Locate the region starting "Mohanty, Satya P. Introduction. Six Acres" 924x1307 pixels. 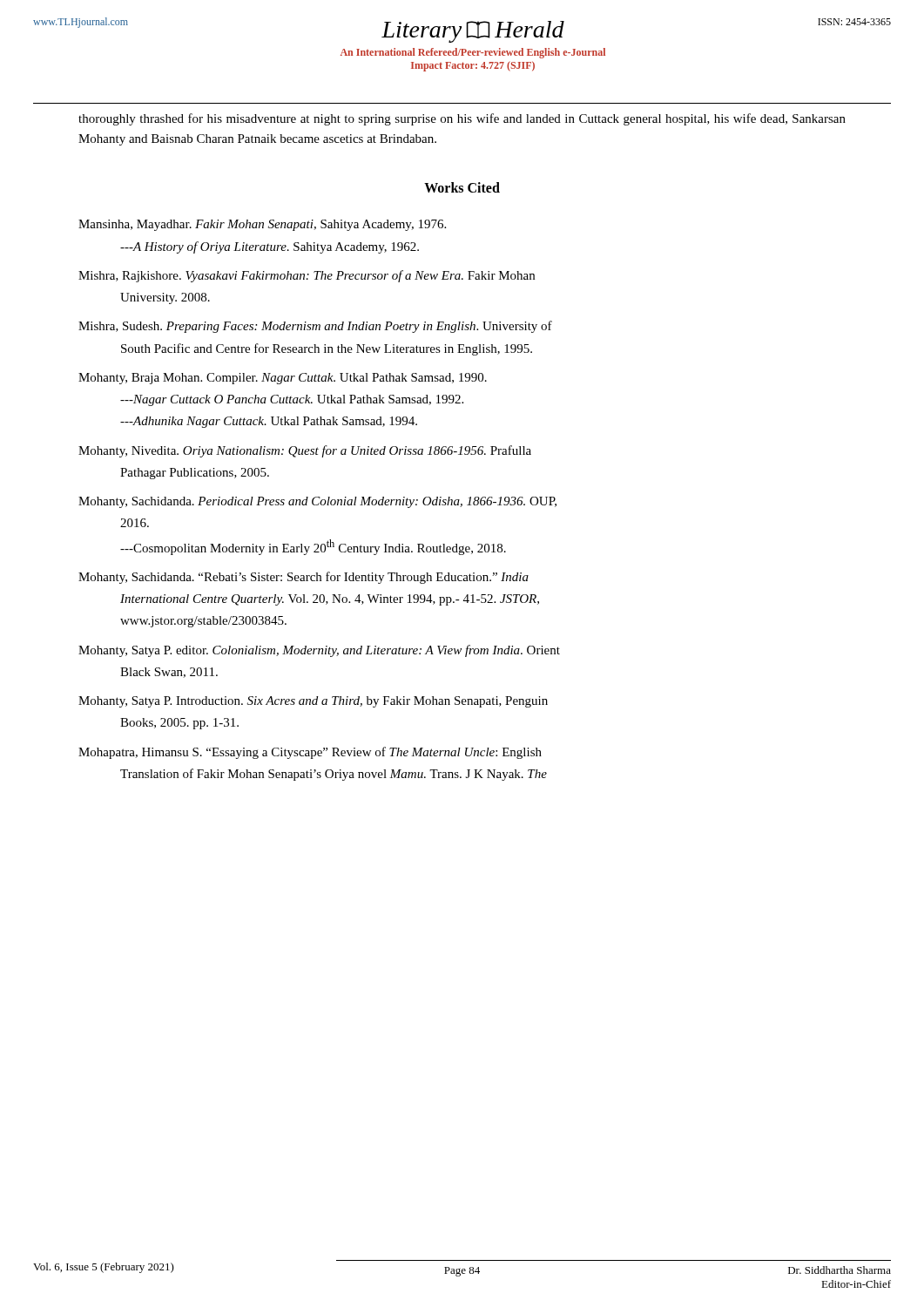tap(462, 713)
